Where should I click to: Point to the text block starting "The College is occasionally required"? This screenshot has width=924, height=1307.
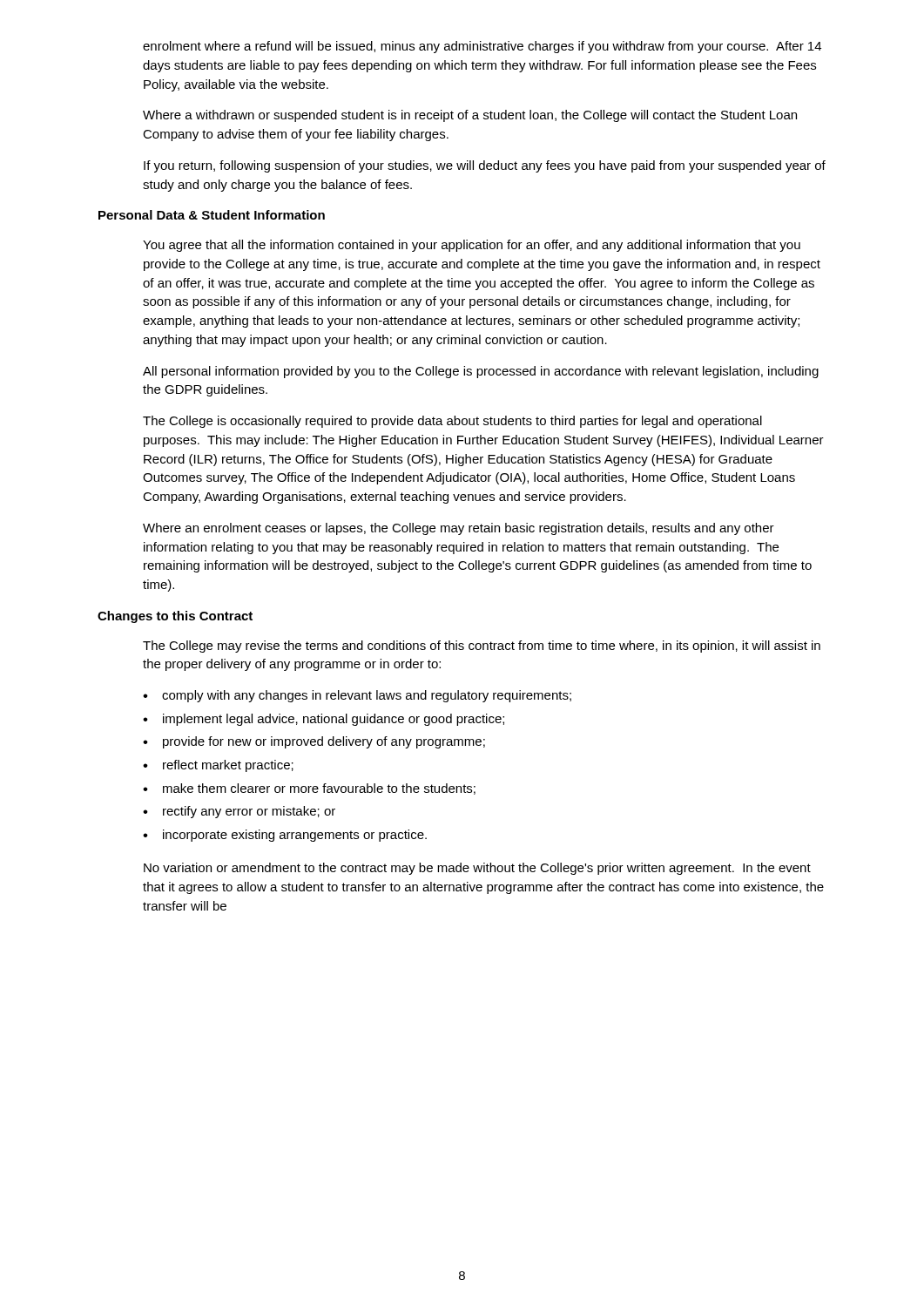point(483,458)
